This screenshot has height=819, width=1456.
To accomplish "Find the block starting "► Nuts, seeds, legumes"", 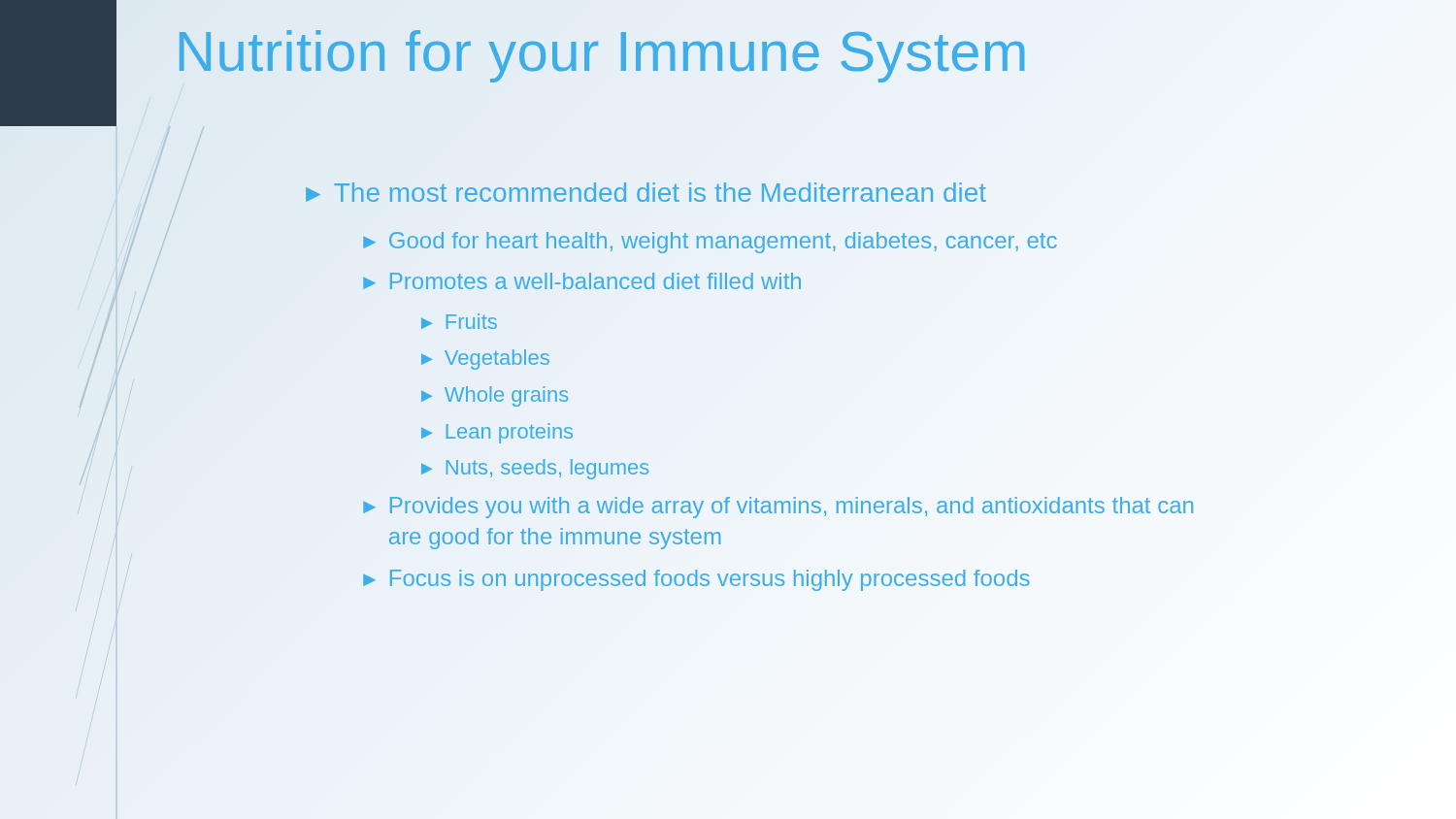I will click(x=535, y=469).
